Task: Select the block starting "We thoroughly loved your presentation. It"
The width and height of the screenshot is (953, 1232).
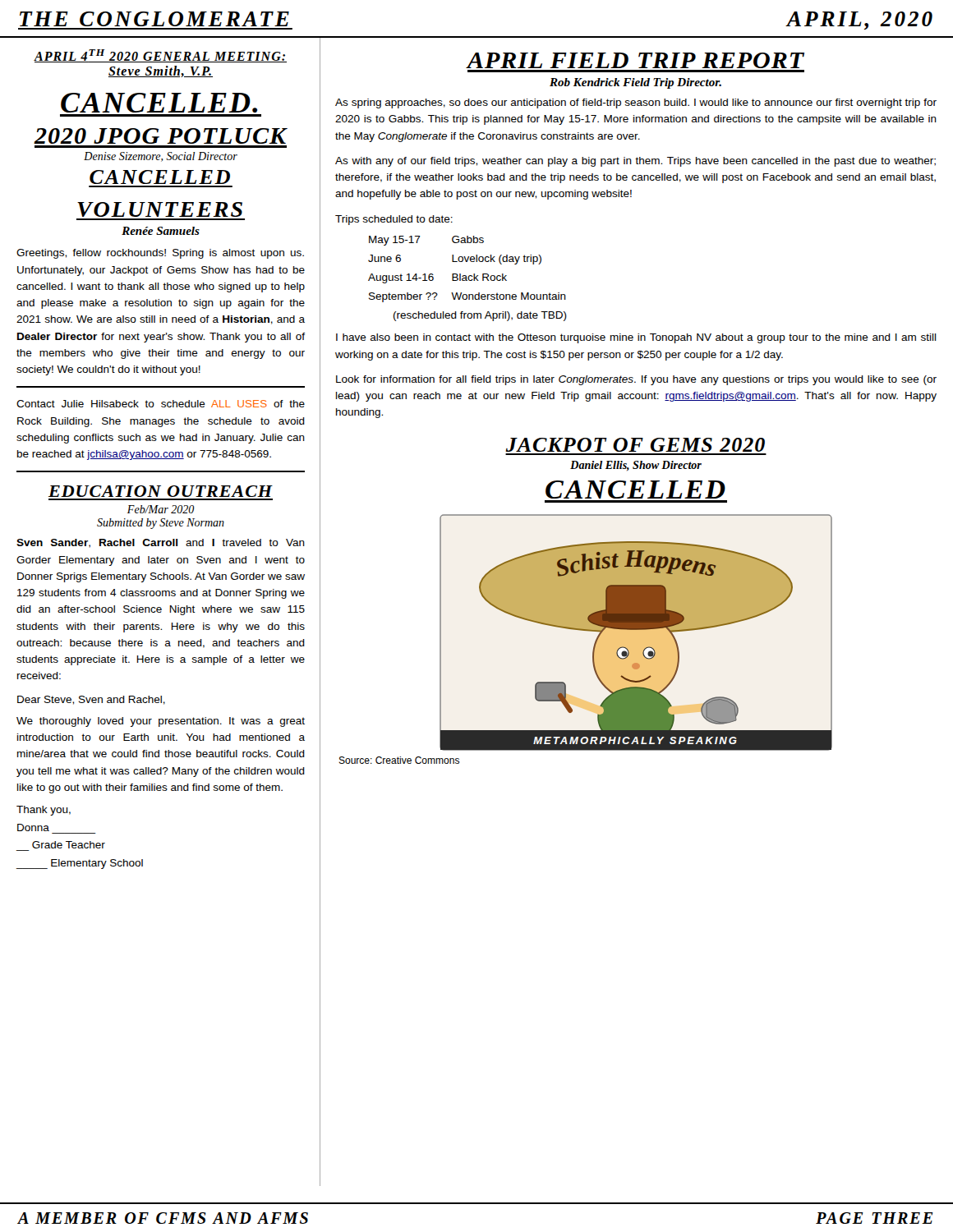Action: coord(161,754)
